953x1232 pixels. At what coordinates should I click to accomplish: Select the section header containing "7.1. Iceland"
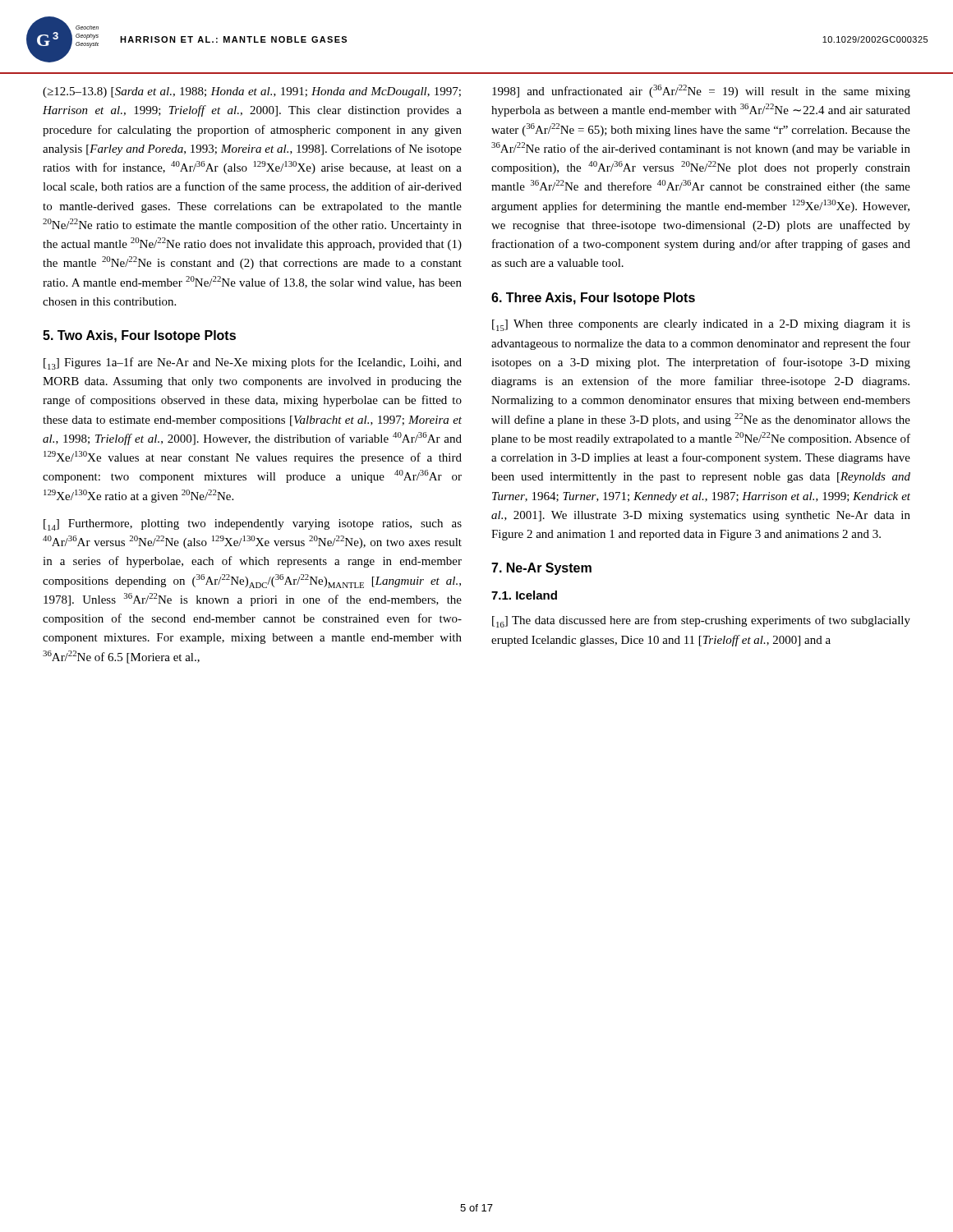coord(524,595)
